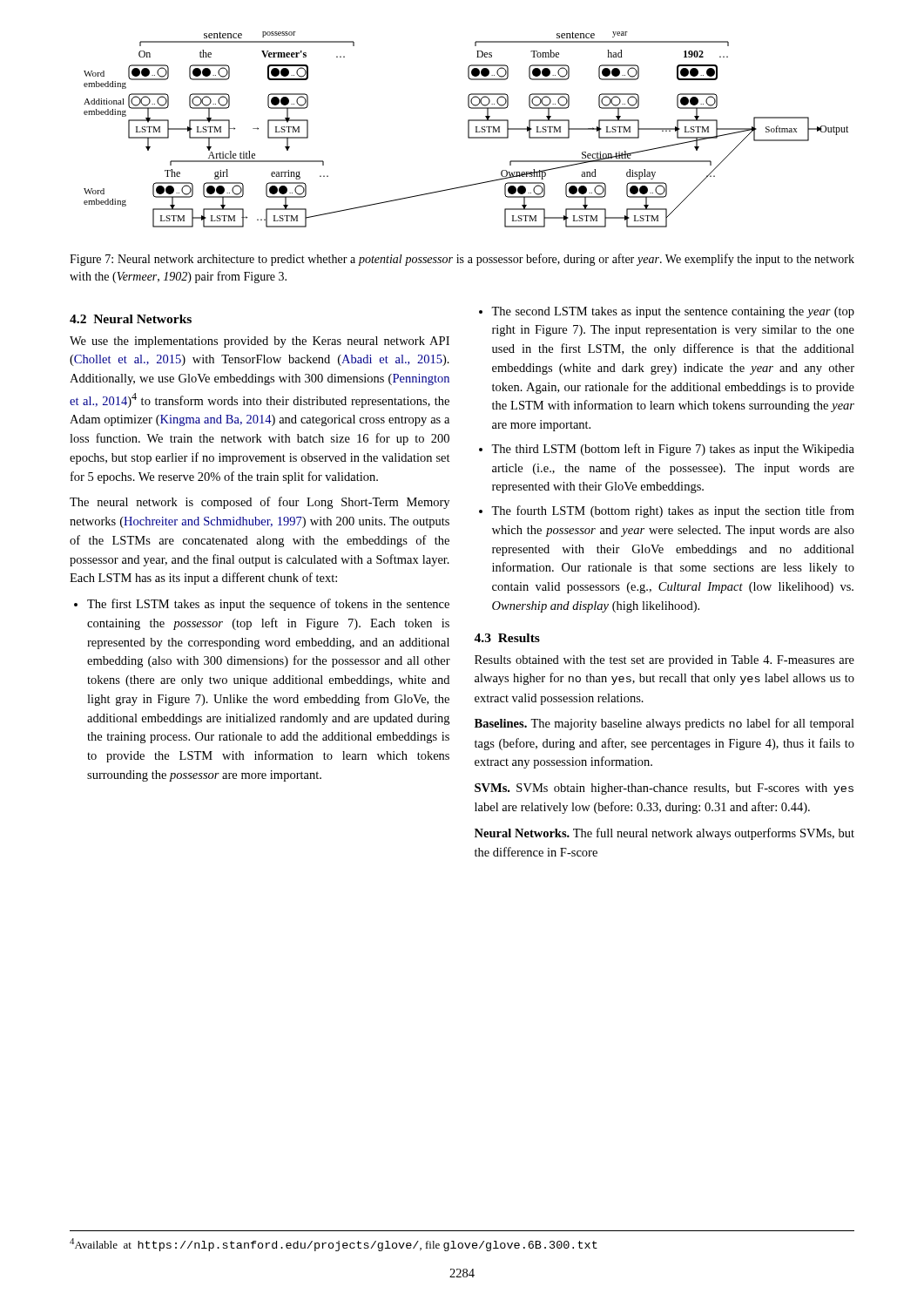
Task: Navigate to the region starting "4Available at https://nlp.stanford.edu/projects/glove/,"
Action: (334, 1244)
